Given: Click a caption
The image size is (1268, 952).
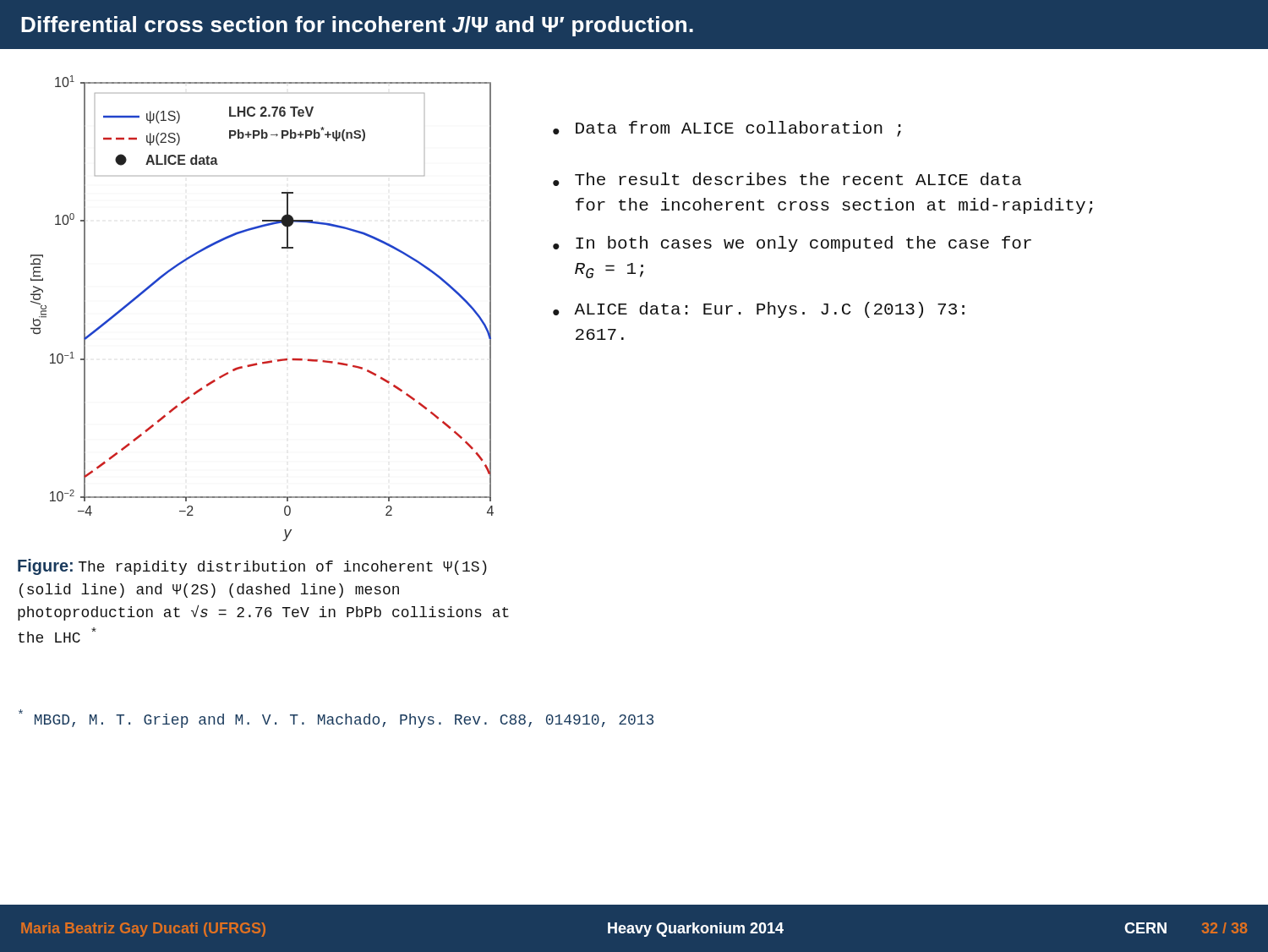Looking at the screenshot, I should 263,602.
